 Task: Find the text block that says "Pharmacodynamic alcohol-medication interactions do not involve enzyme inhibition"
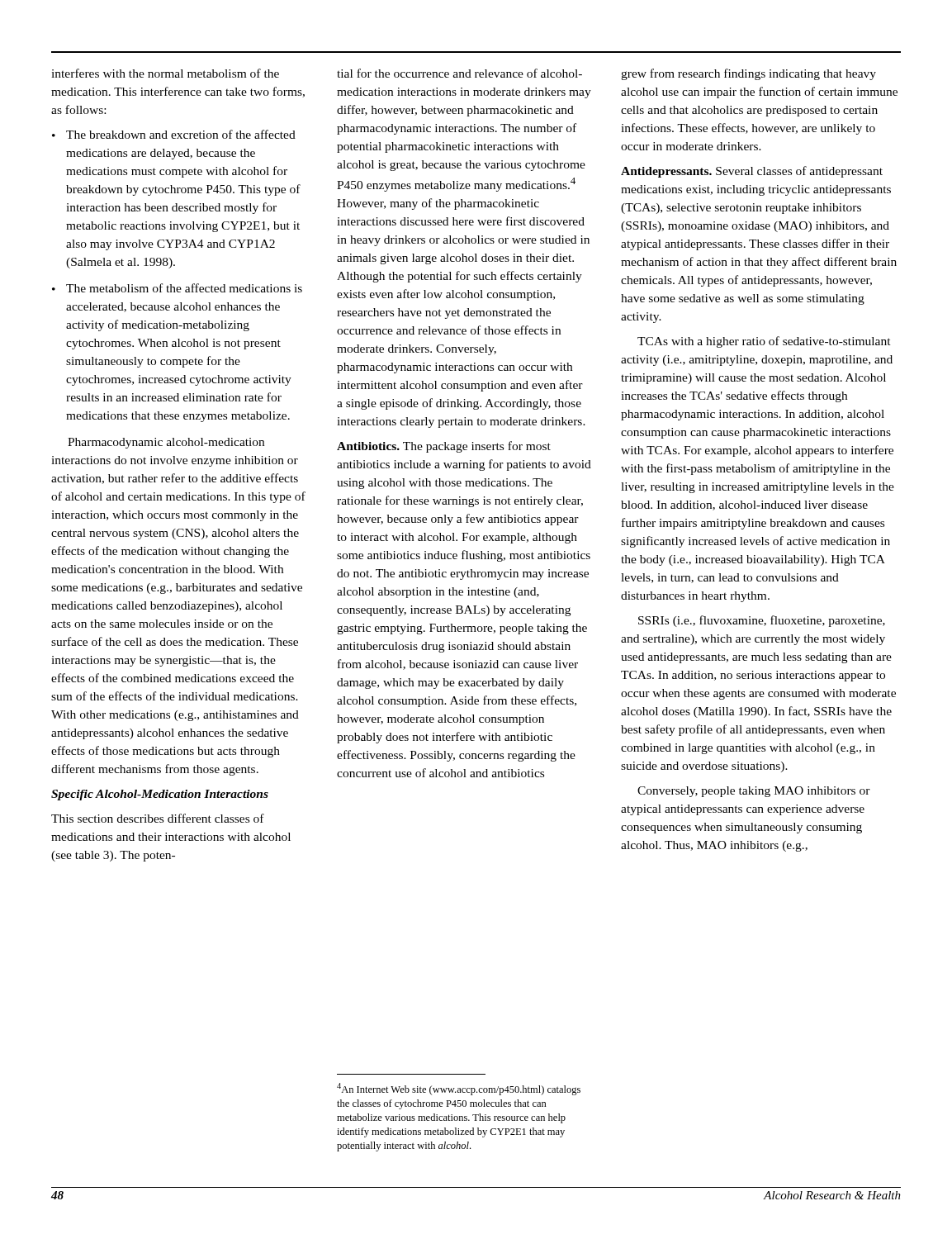point(178,605)
